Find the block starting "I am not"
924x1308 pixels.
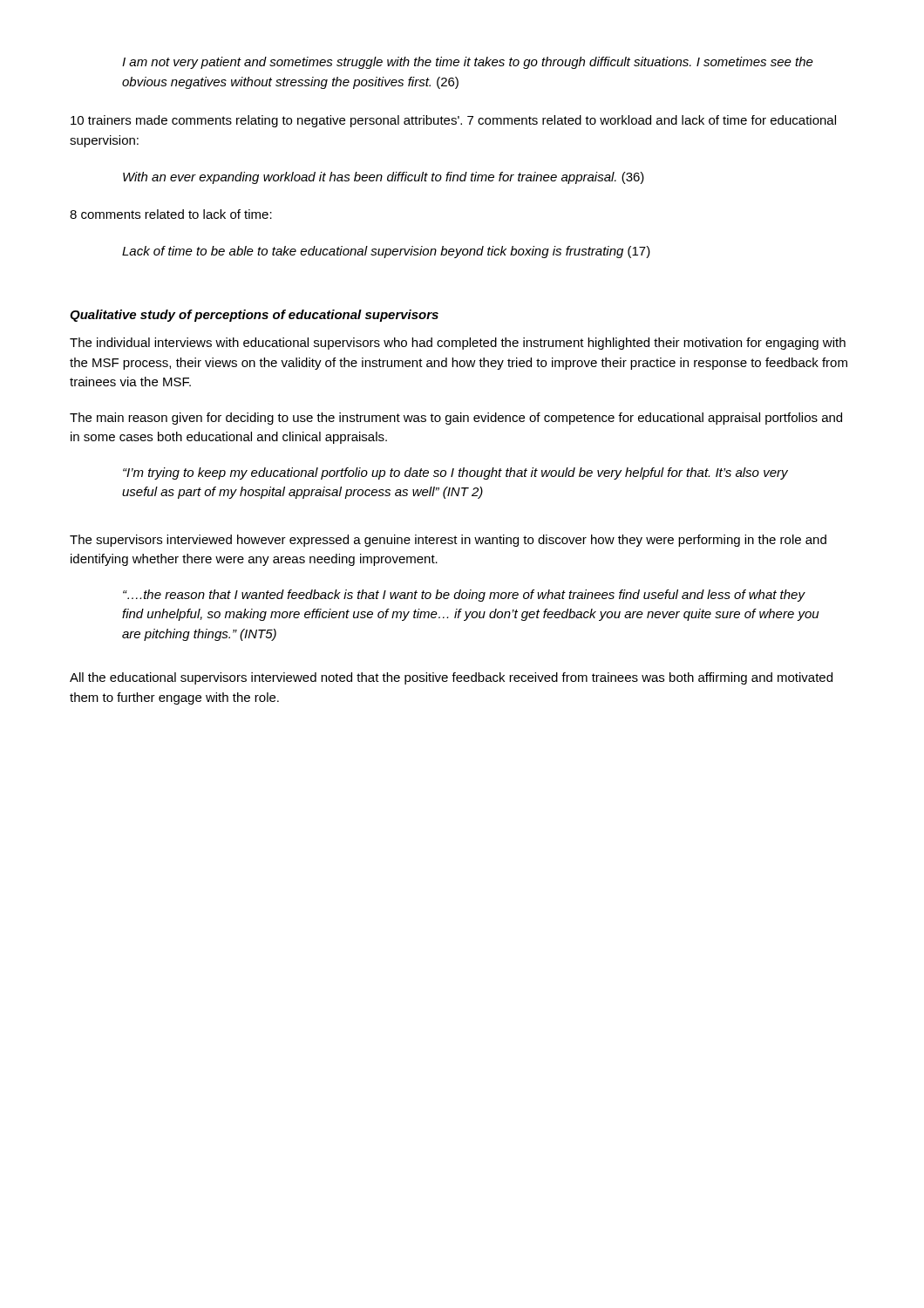471,72
